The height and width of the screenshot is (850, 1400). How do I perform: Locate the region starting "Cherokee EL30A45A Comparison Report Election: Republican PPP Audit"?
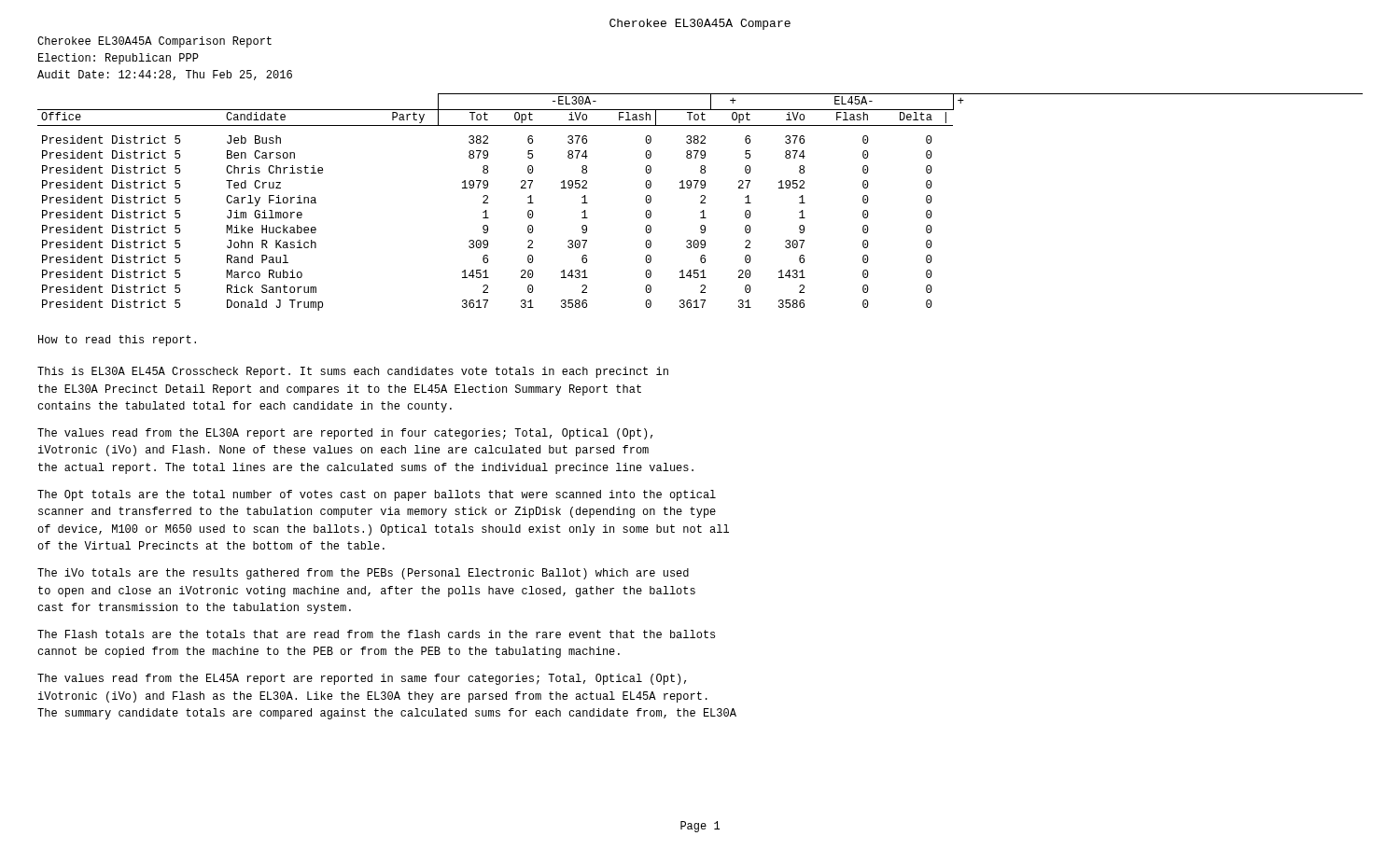click(x=165, y=59)
